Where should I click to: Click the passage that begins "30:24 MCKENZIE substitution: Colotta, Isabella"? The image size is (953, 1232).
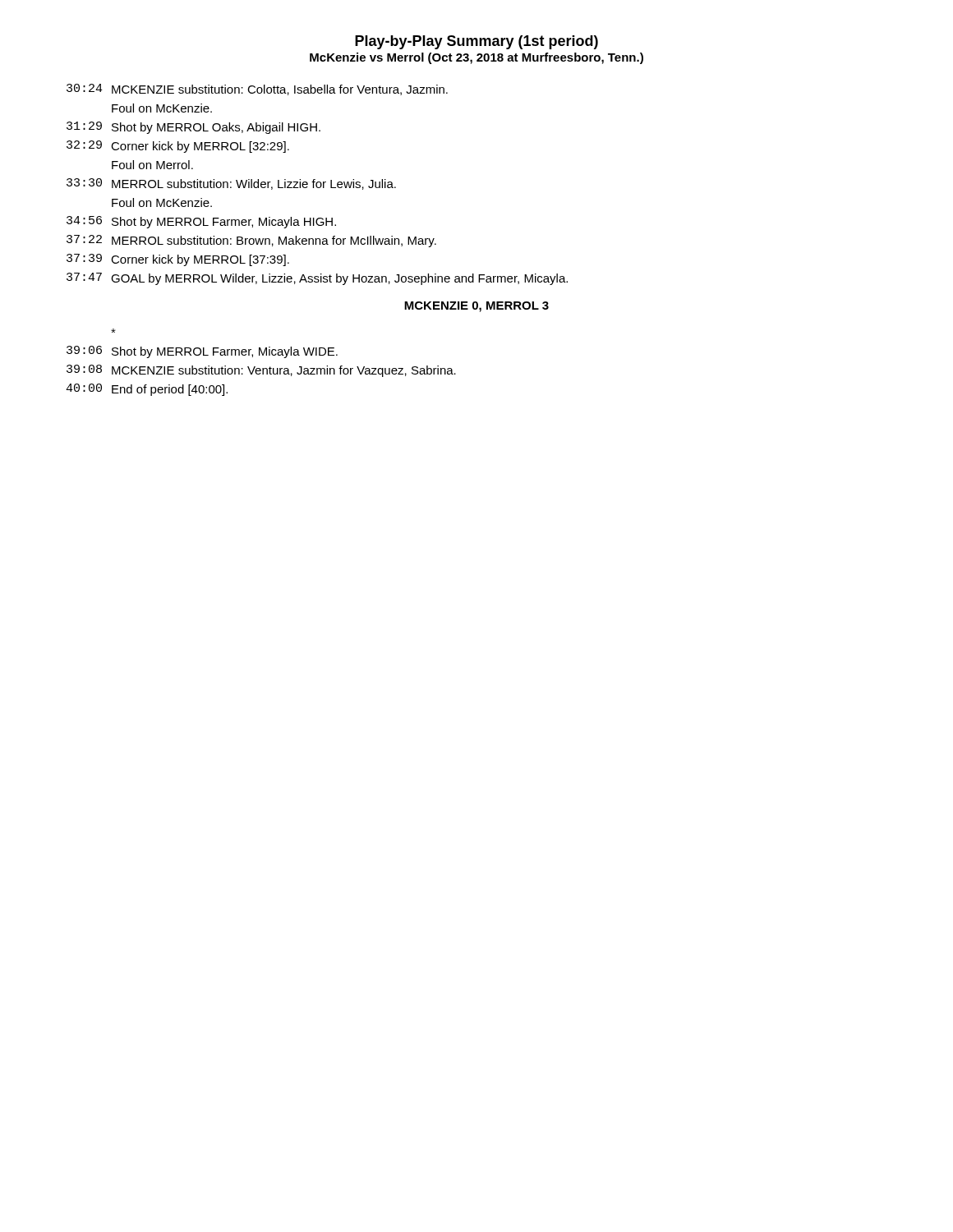[x=257, y=89]
